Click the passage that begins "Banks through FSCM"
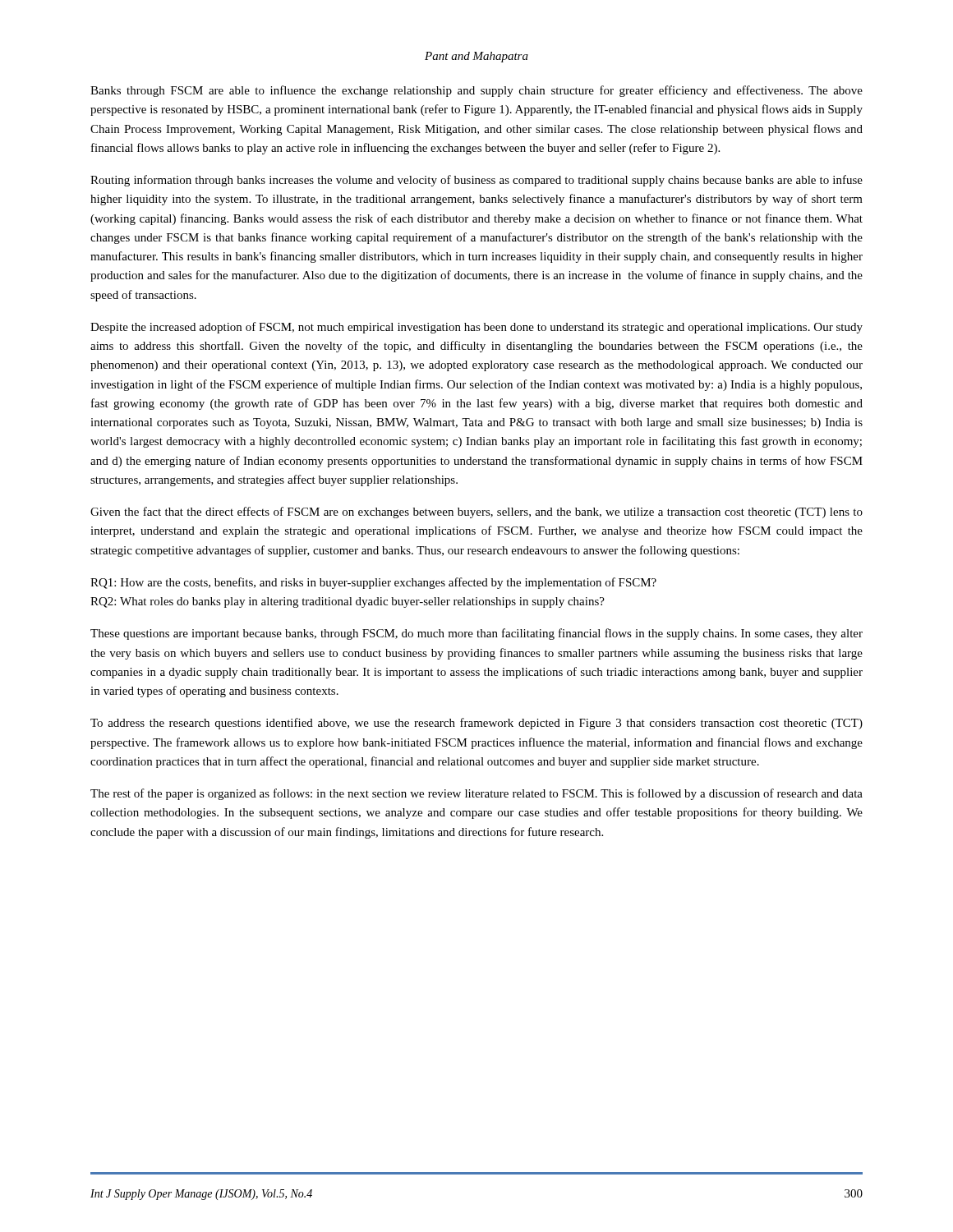Image resolution: width=953 pixels, height=1232 pixels. point(476,119)
